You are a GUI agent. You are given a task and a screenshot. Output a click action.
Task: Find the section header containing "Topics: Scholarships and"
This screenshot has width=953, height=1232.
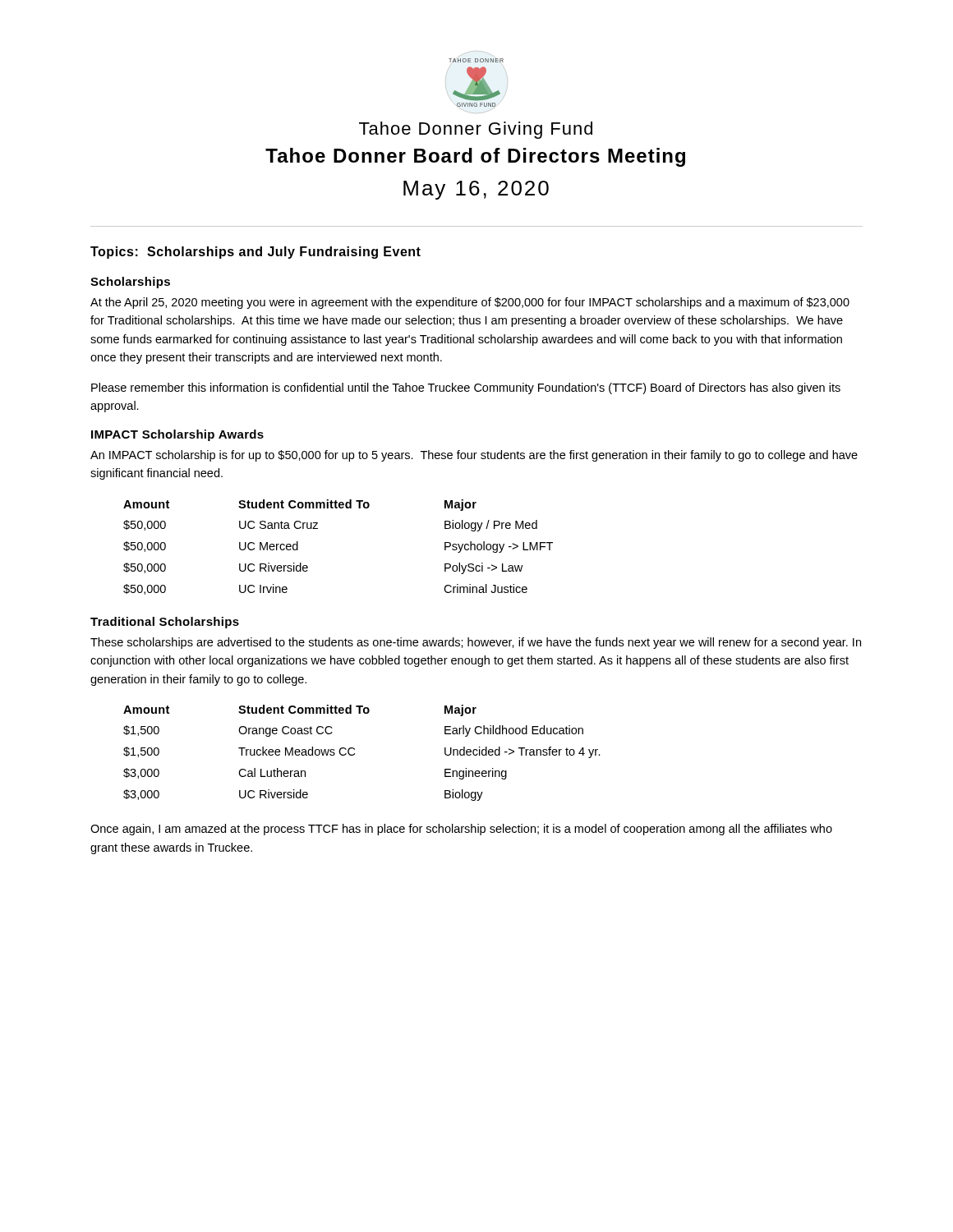click(256, 252)
